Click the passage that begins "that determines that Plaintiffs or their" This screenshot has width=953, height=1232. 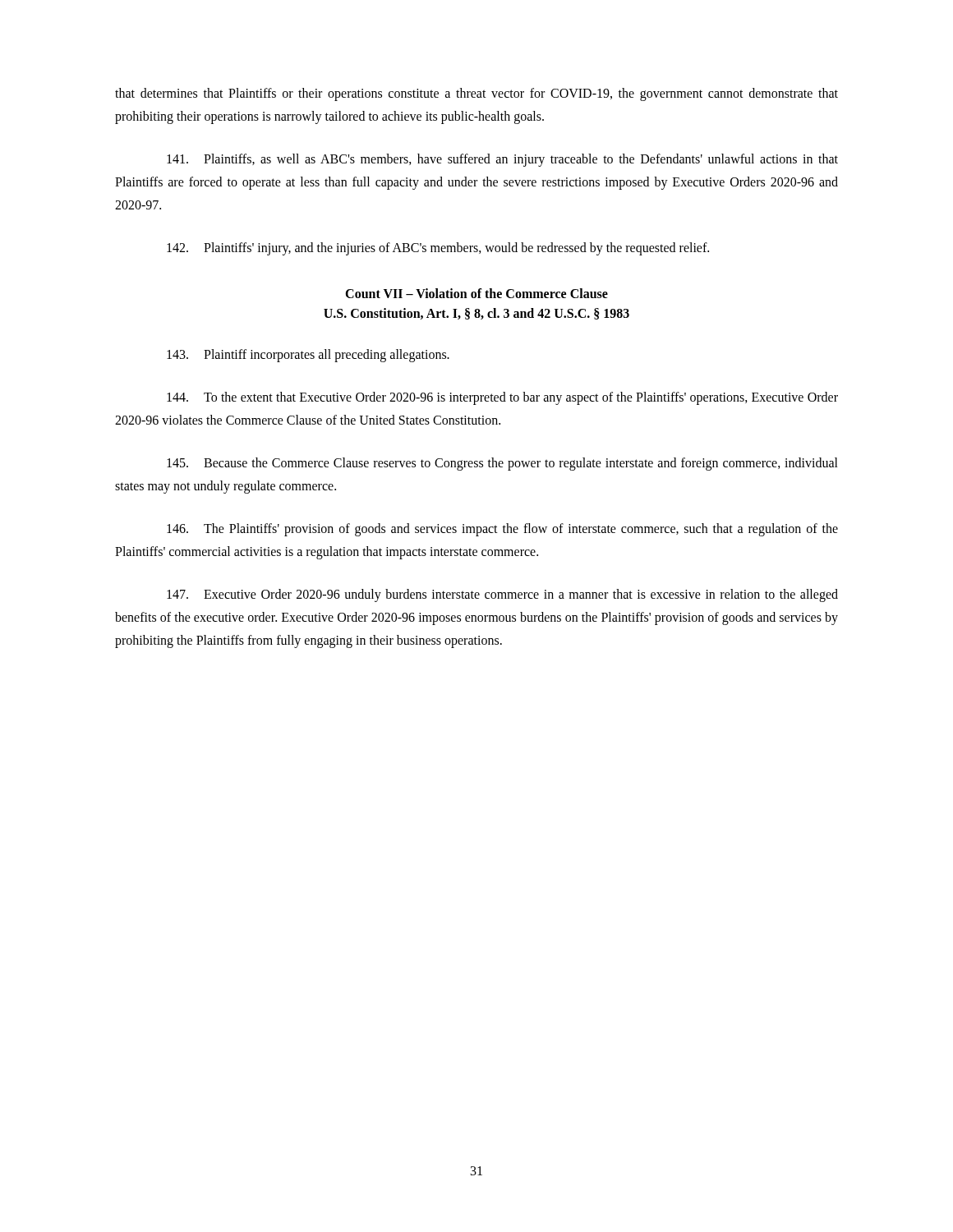click(x=476, y=105)
